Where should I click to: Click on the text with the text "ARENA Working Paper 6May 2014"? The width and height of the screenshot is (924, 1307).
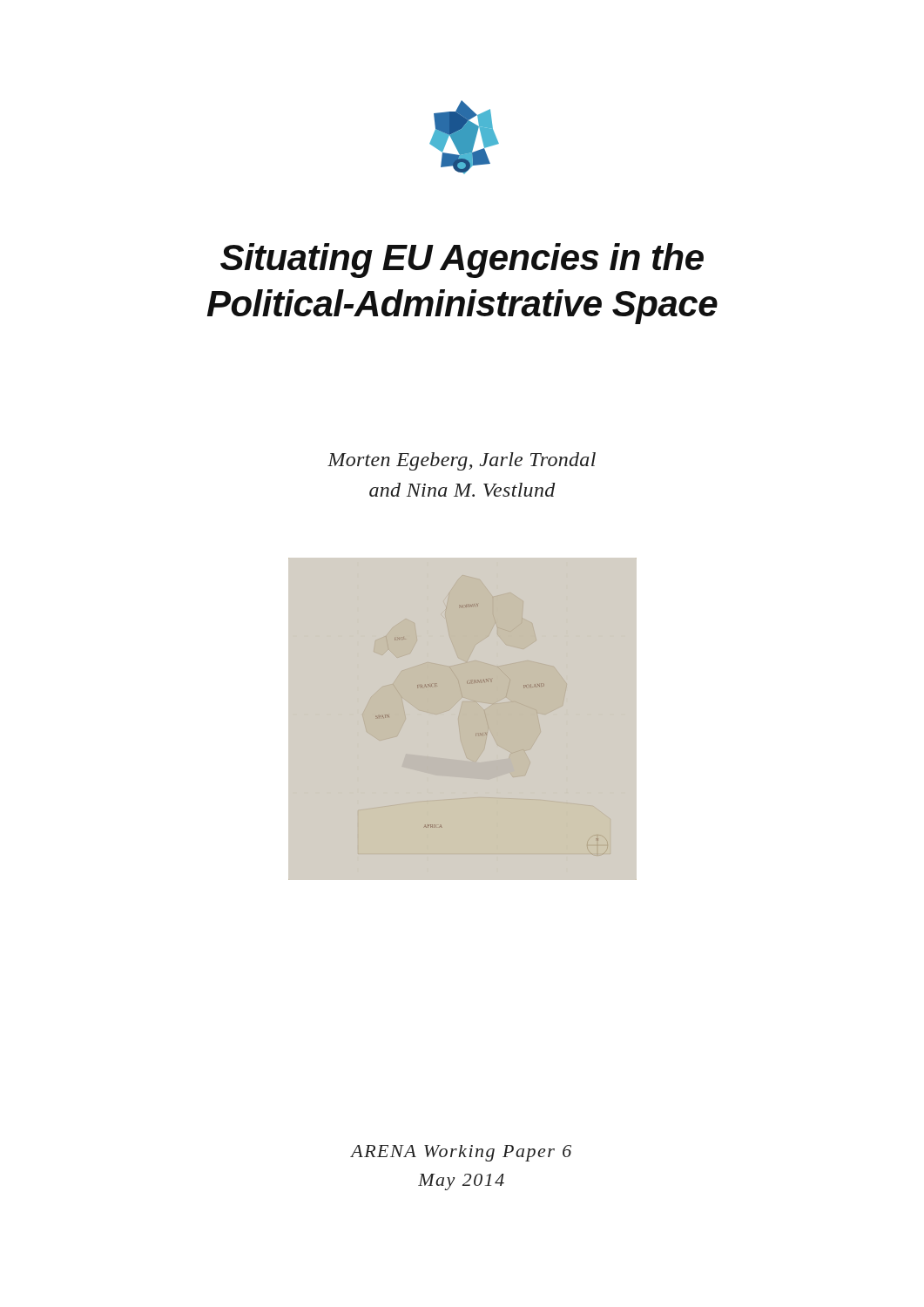462,1165
